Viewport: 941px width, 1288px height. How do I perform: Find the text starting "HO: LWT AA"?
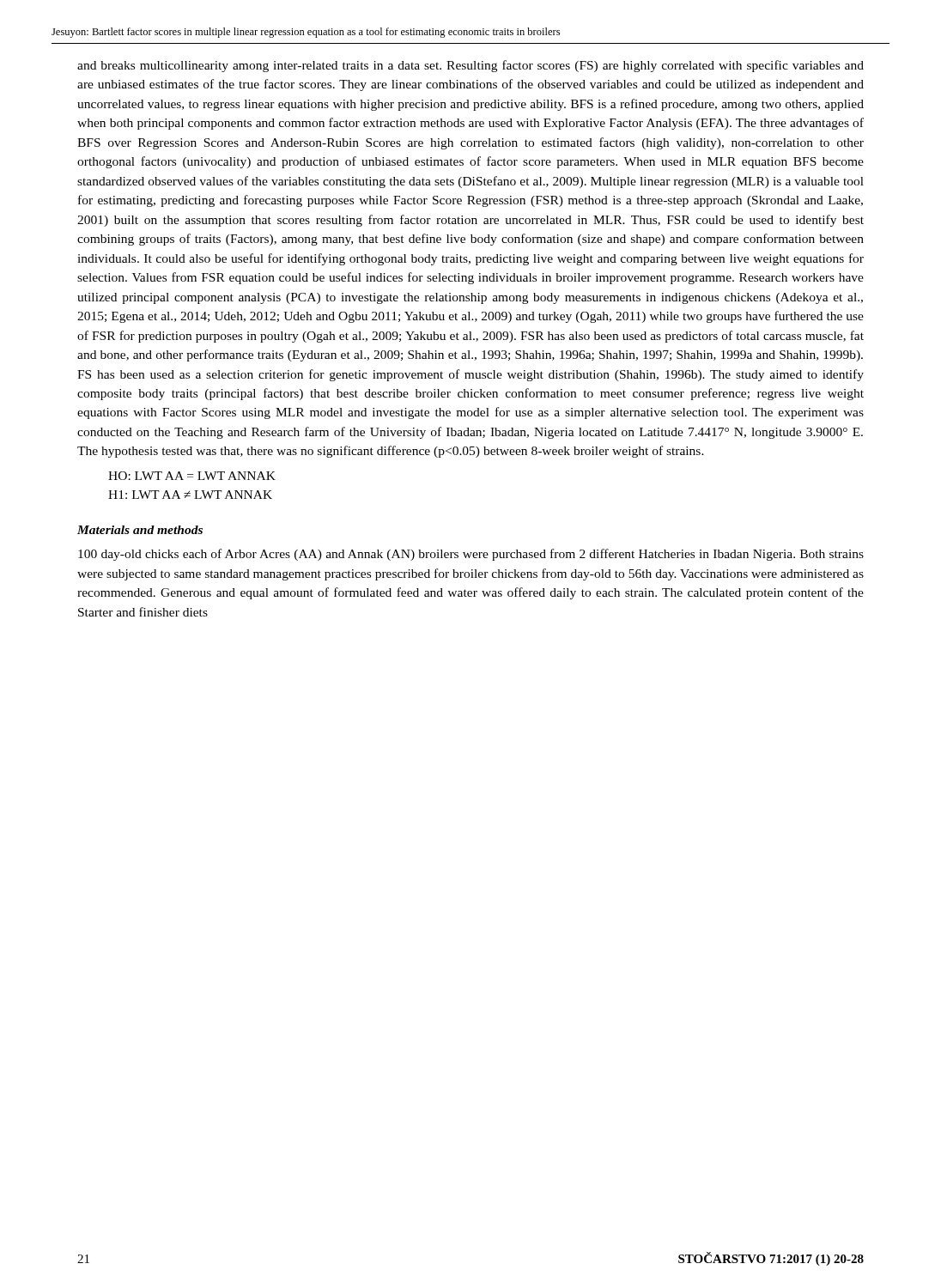192,475
